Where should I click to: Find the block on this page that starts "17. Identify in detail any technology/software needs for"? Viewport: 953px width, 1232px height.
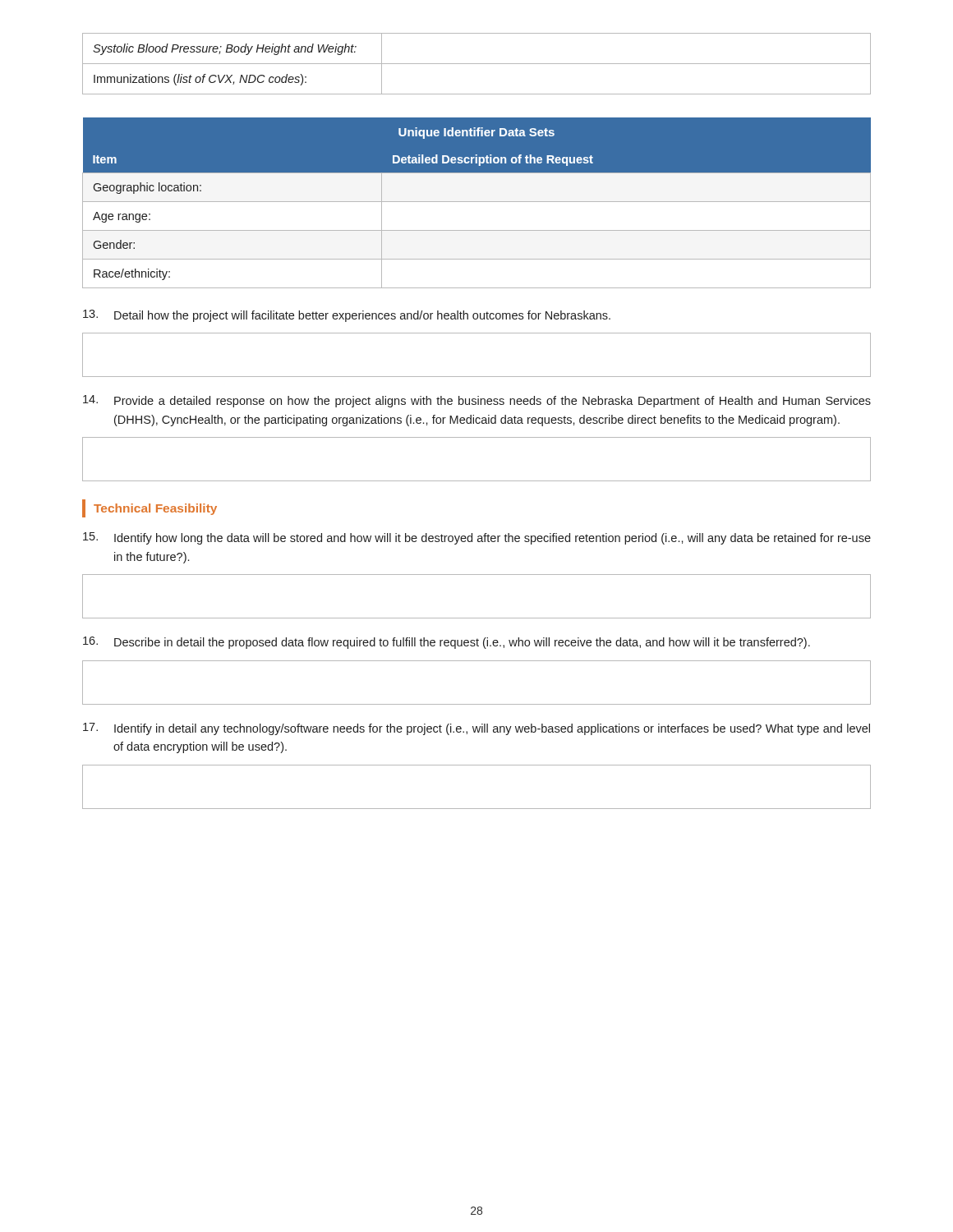point(476,738)
